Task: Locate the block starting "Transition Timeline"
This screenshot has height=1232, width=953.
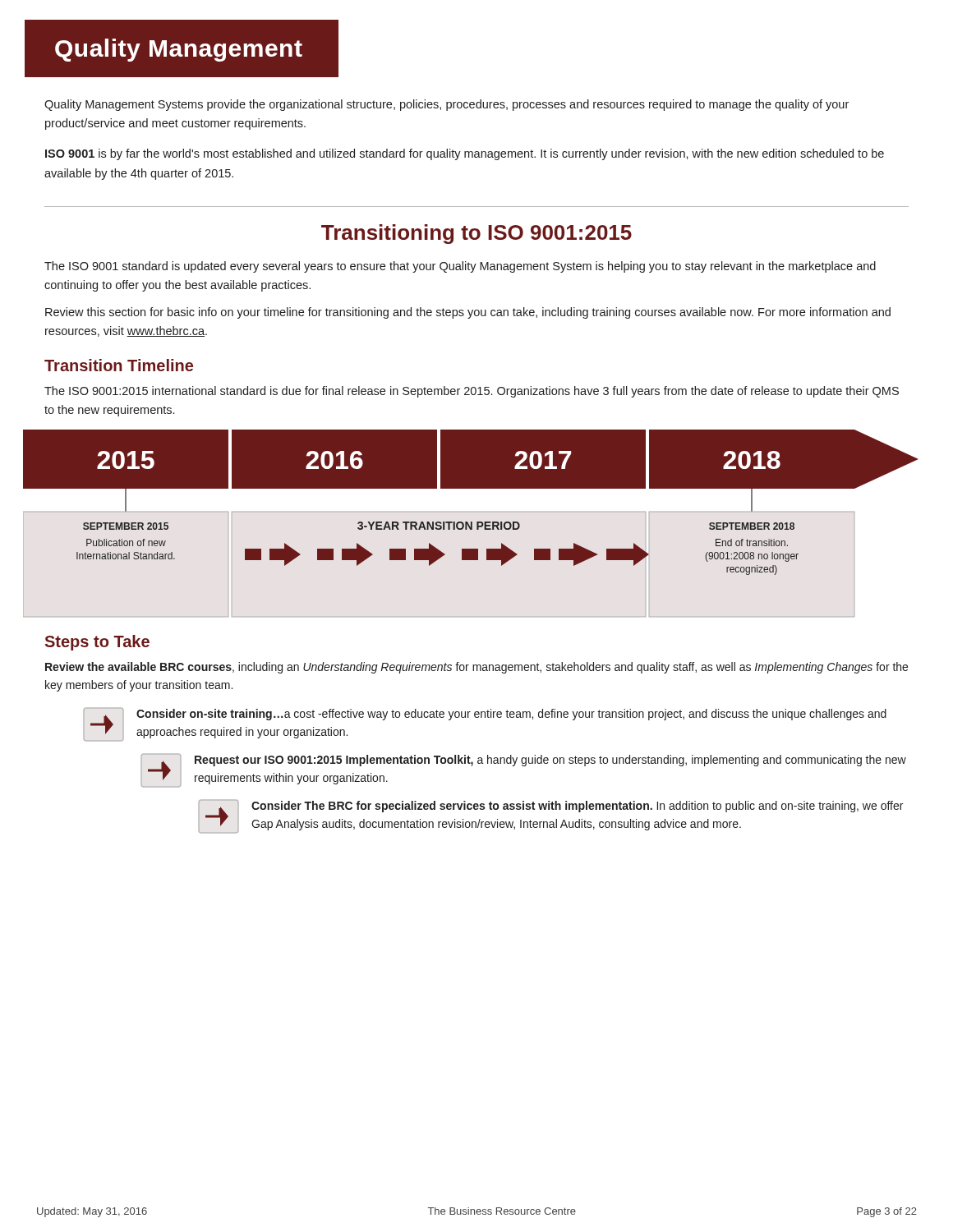Action: point(119,365)
